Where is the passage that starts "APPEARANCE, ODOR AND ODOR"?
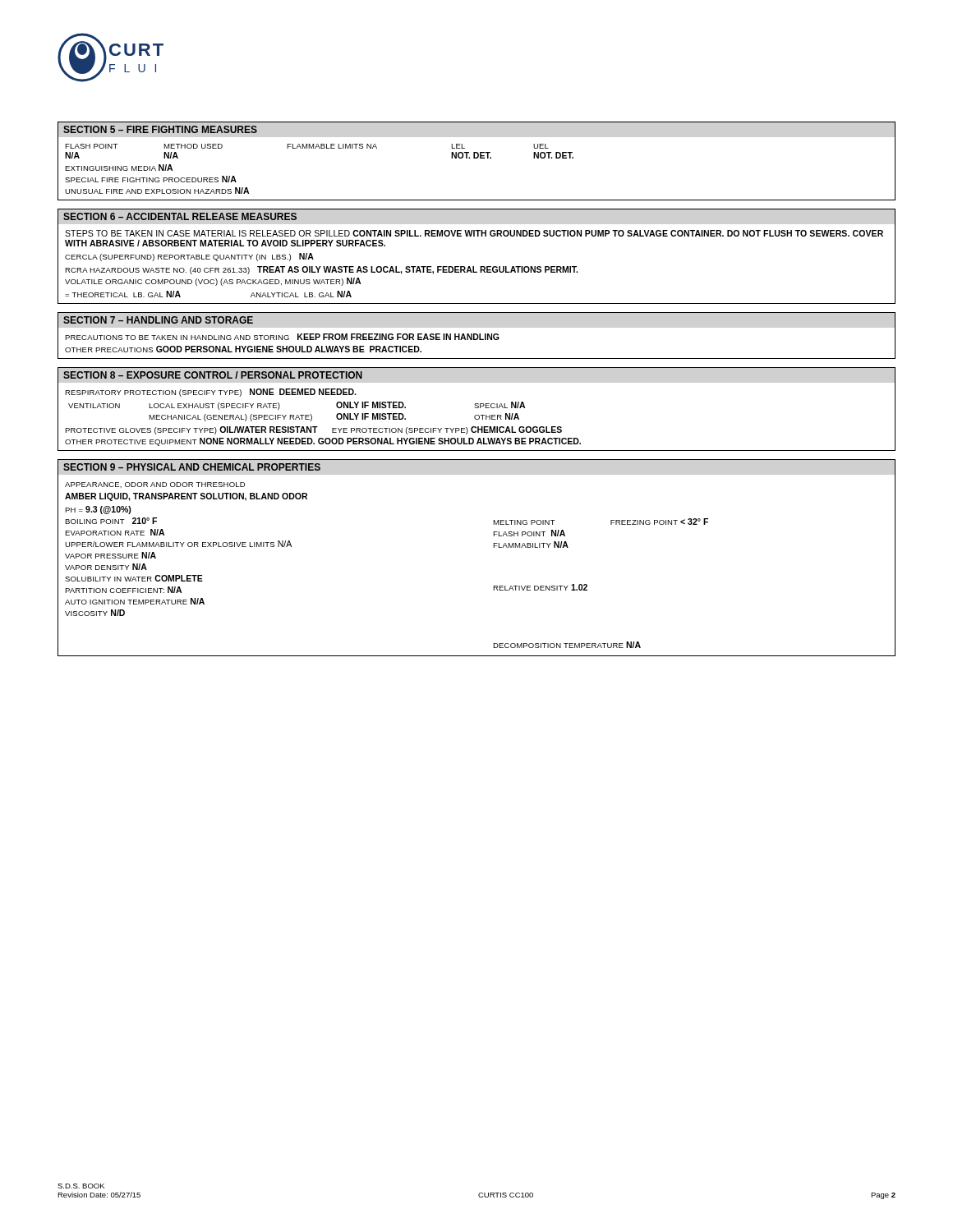Viewport: 953px width, 1232px height. click(263, 548)
